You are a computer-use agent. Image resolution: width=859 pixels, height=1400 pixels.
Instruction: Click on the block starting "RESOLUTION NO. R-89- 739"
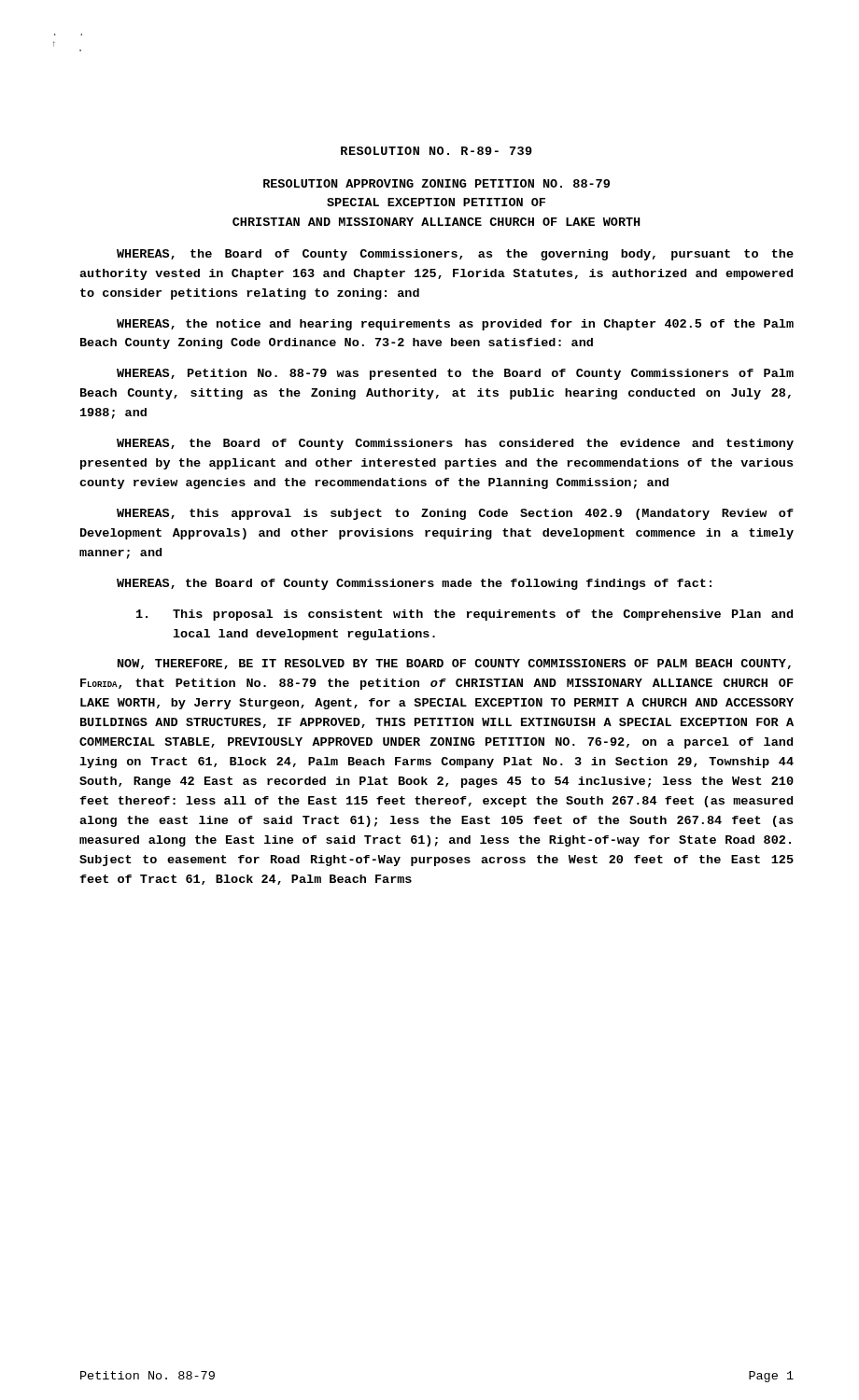coord(437,152)
